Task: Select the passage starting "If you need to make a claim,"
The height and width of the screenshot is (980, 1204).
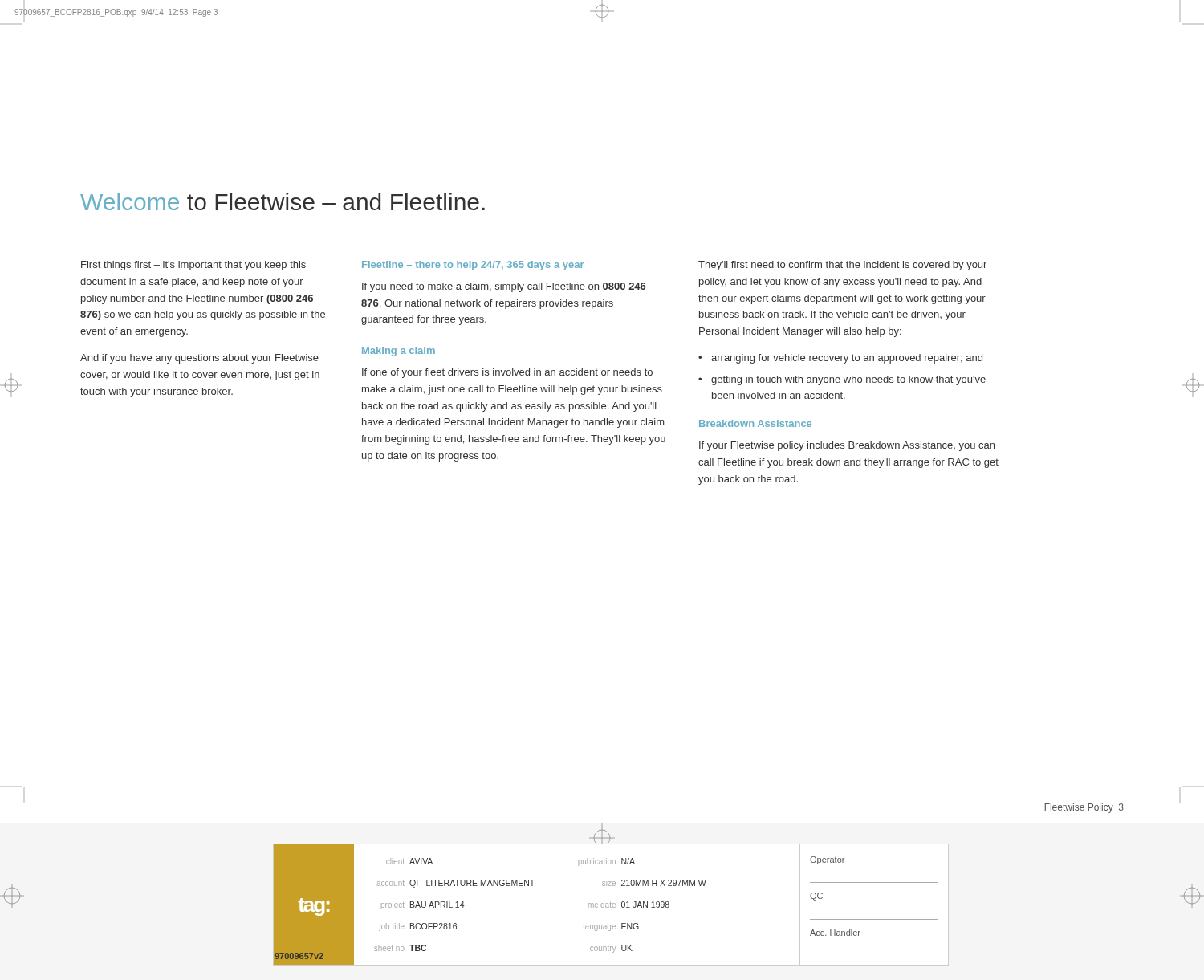Action: click(x=514, y=303)
